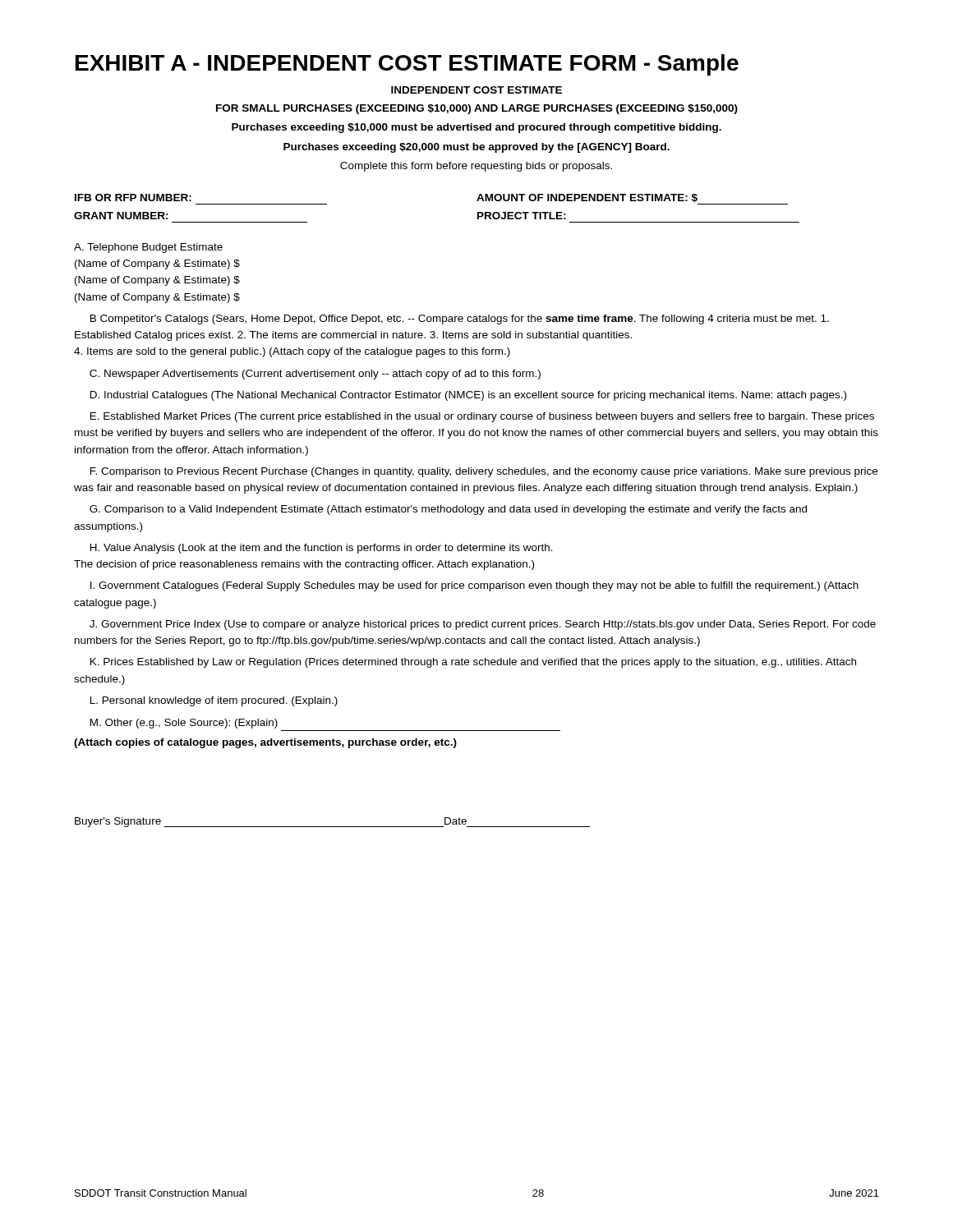This screenshot has width=953, height=1232.
Task: Click the passage that begins "F. Comparison to"
Action: (476, 479)
